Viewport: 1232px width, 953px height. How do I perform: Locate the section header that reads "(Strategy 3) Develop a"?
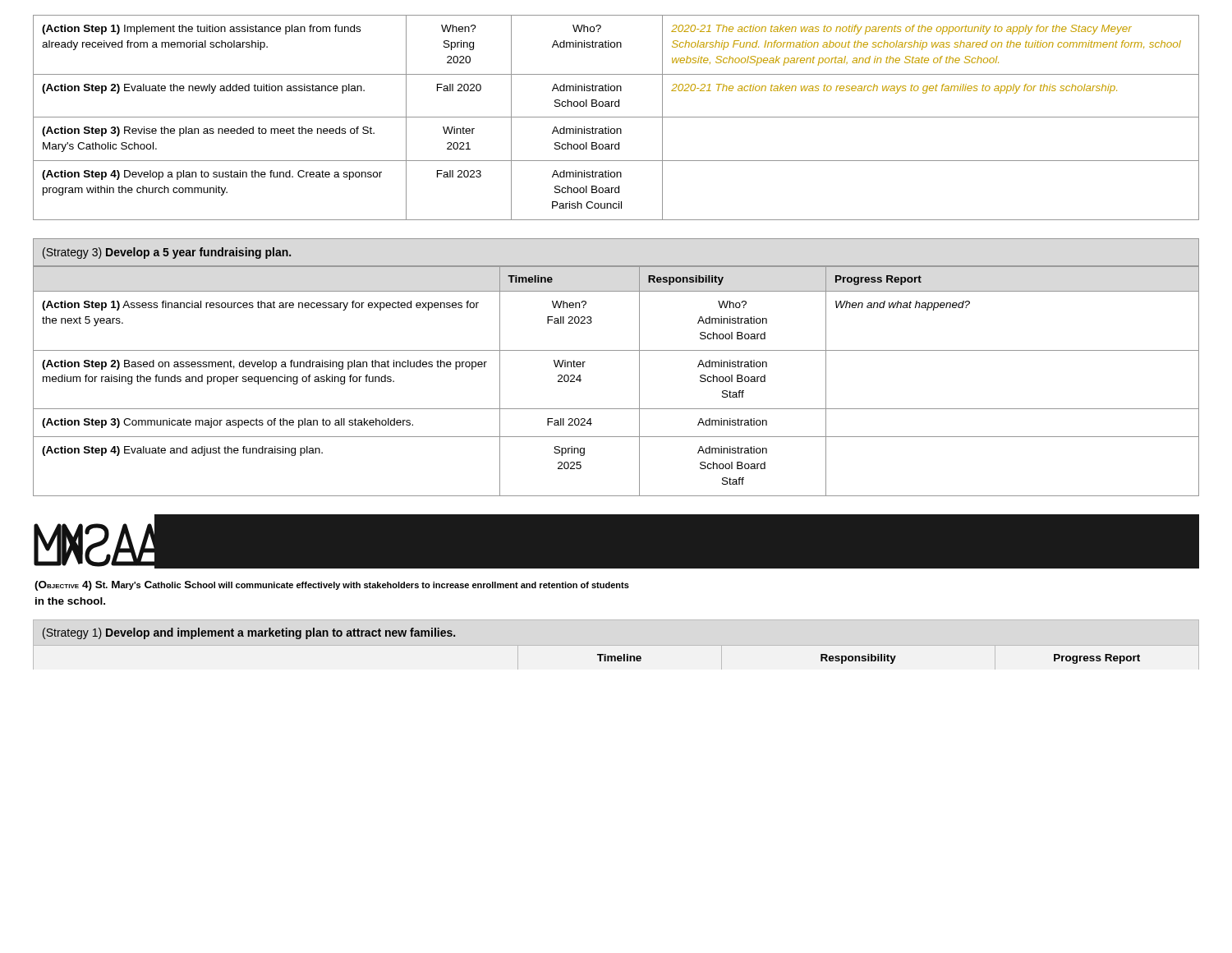[167, 252]
